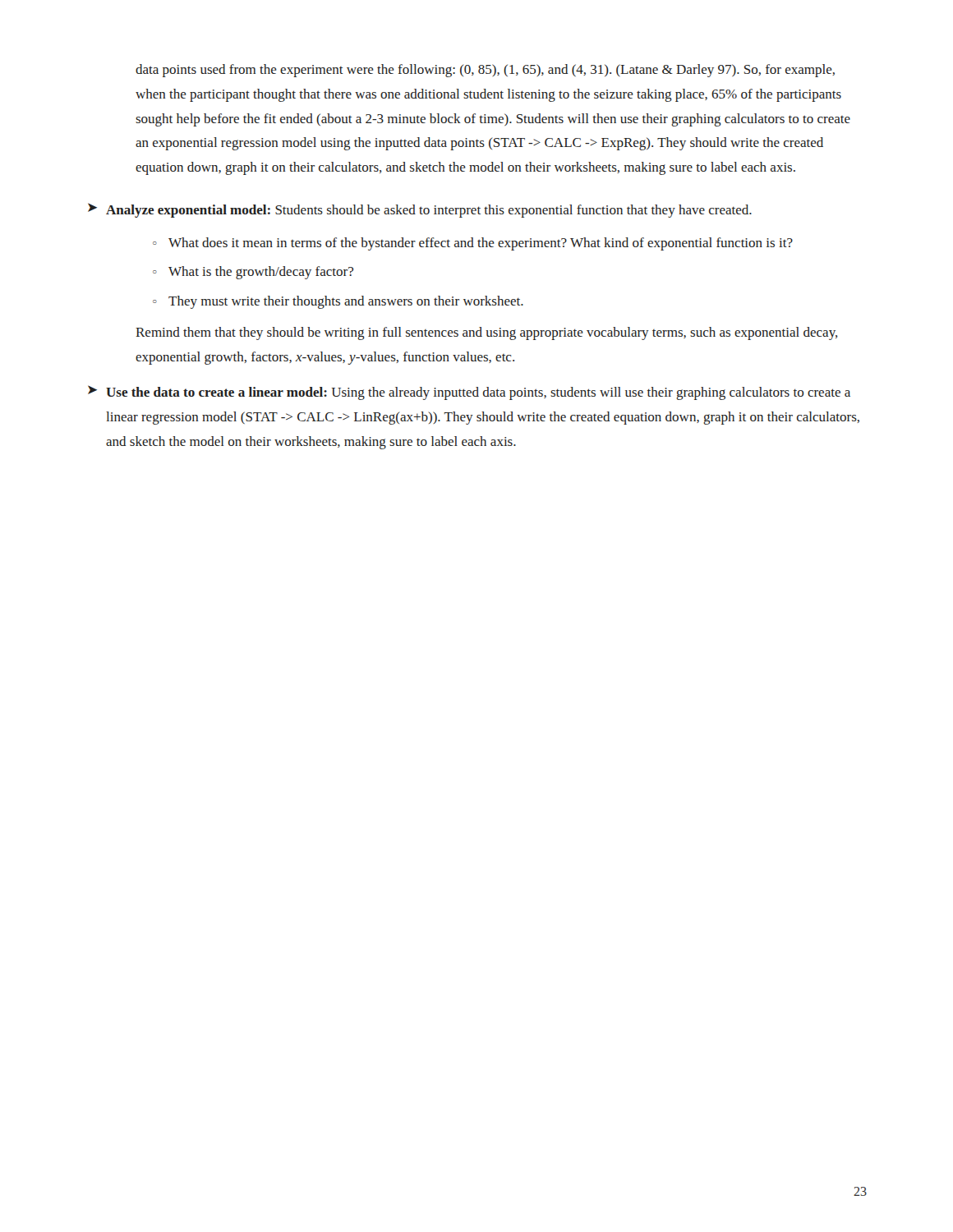953x1232 pixels.
Task: Select the text block that reads "data points used from the experiment were the"
Action: [x=493, y=118]
